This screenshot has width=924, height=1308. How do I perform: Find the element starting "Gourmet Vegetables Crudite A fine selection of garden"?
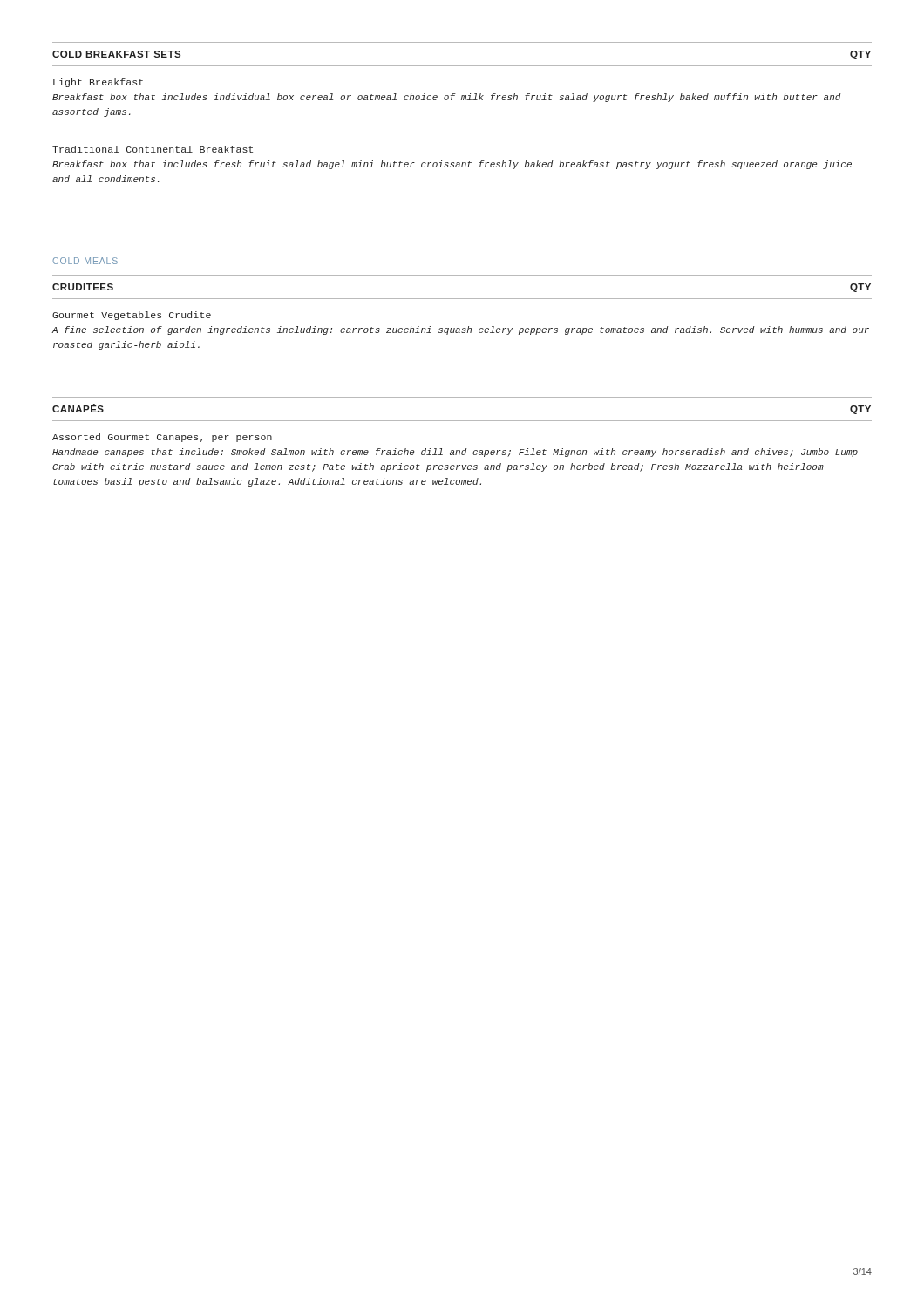tap(462, 332)
